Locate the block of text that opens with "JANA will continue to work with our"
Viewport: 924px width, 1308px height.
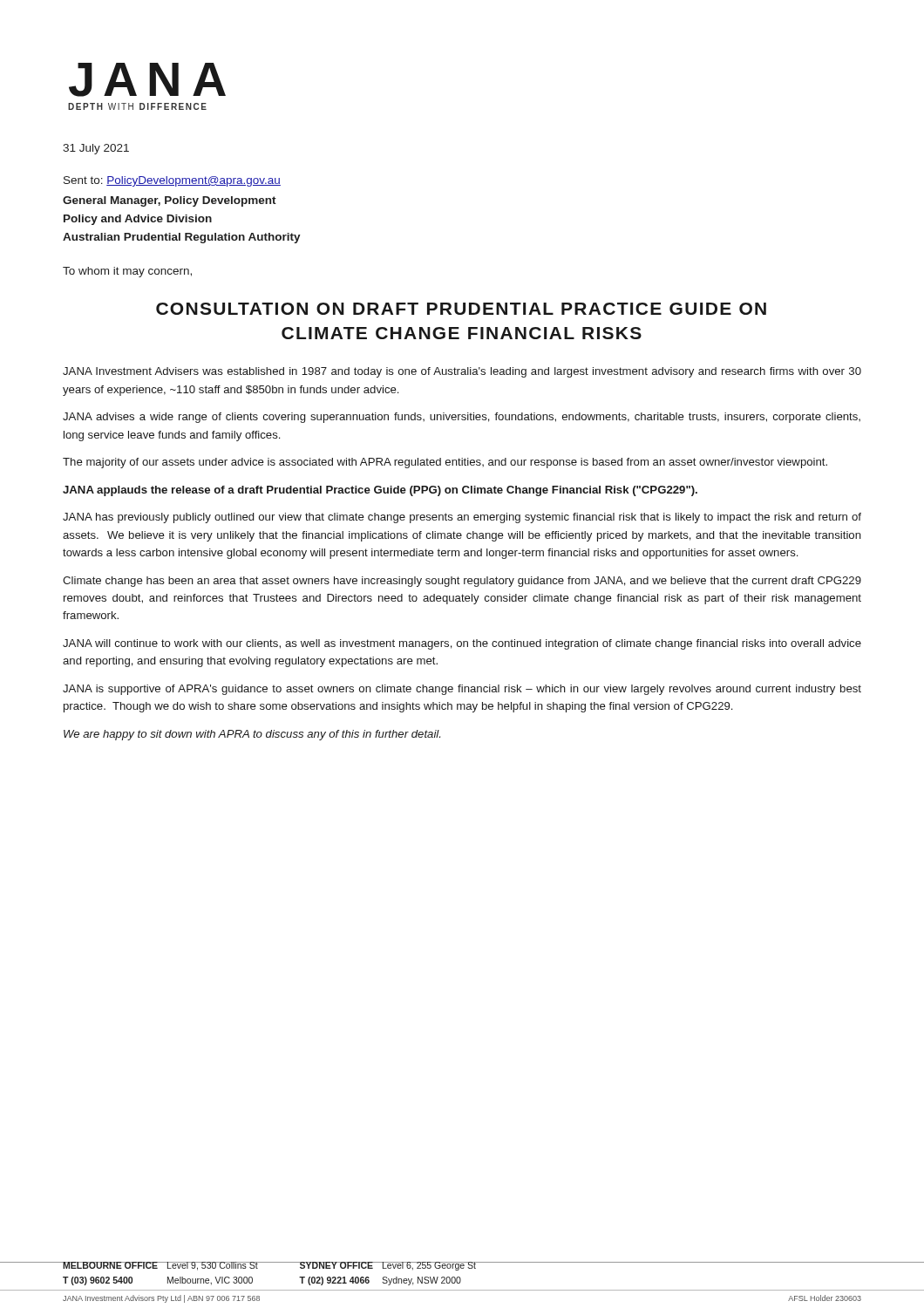tap(462, 652)
